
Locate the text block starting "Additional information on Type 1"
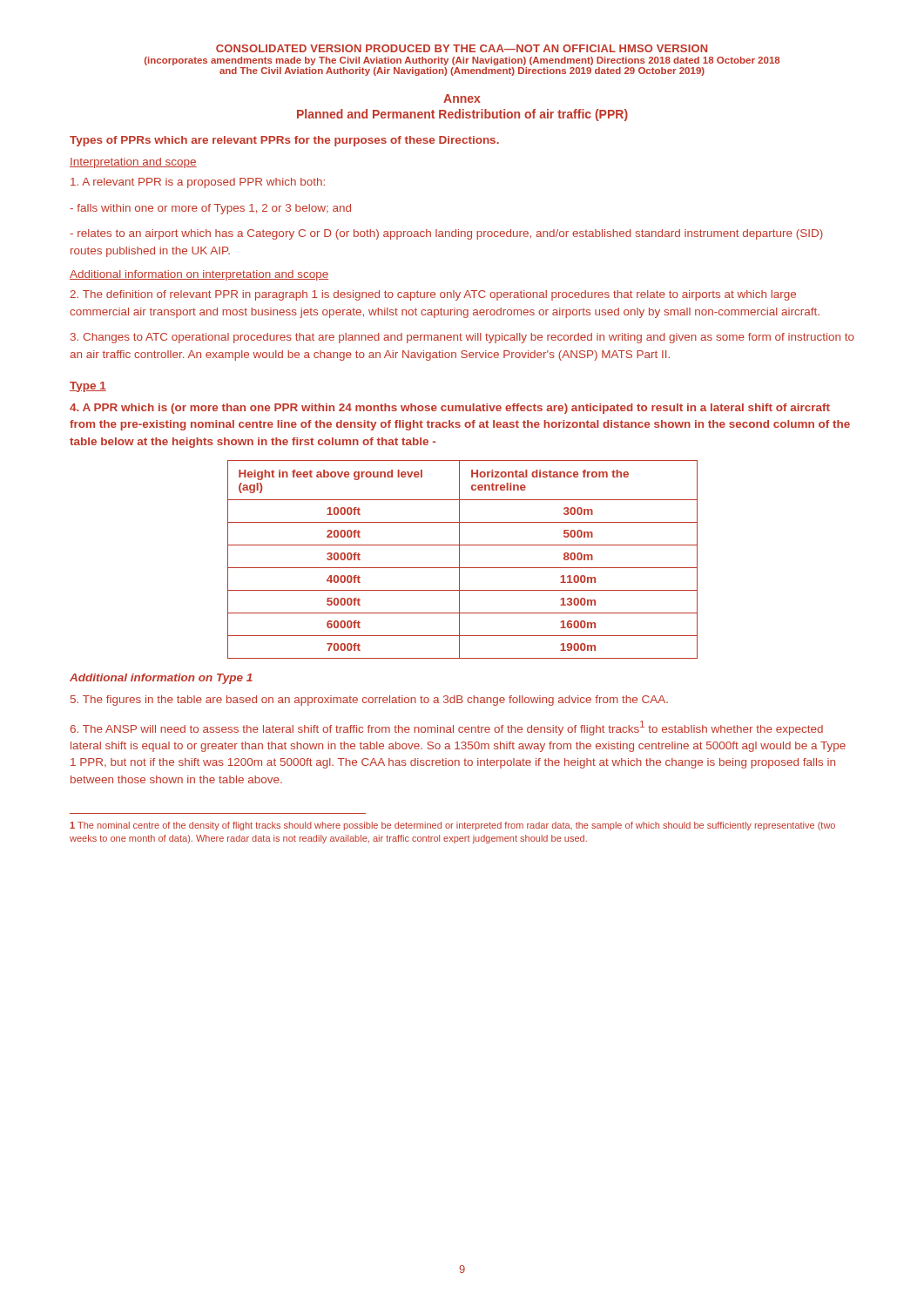pos(161,678)
